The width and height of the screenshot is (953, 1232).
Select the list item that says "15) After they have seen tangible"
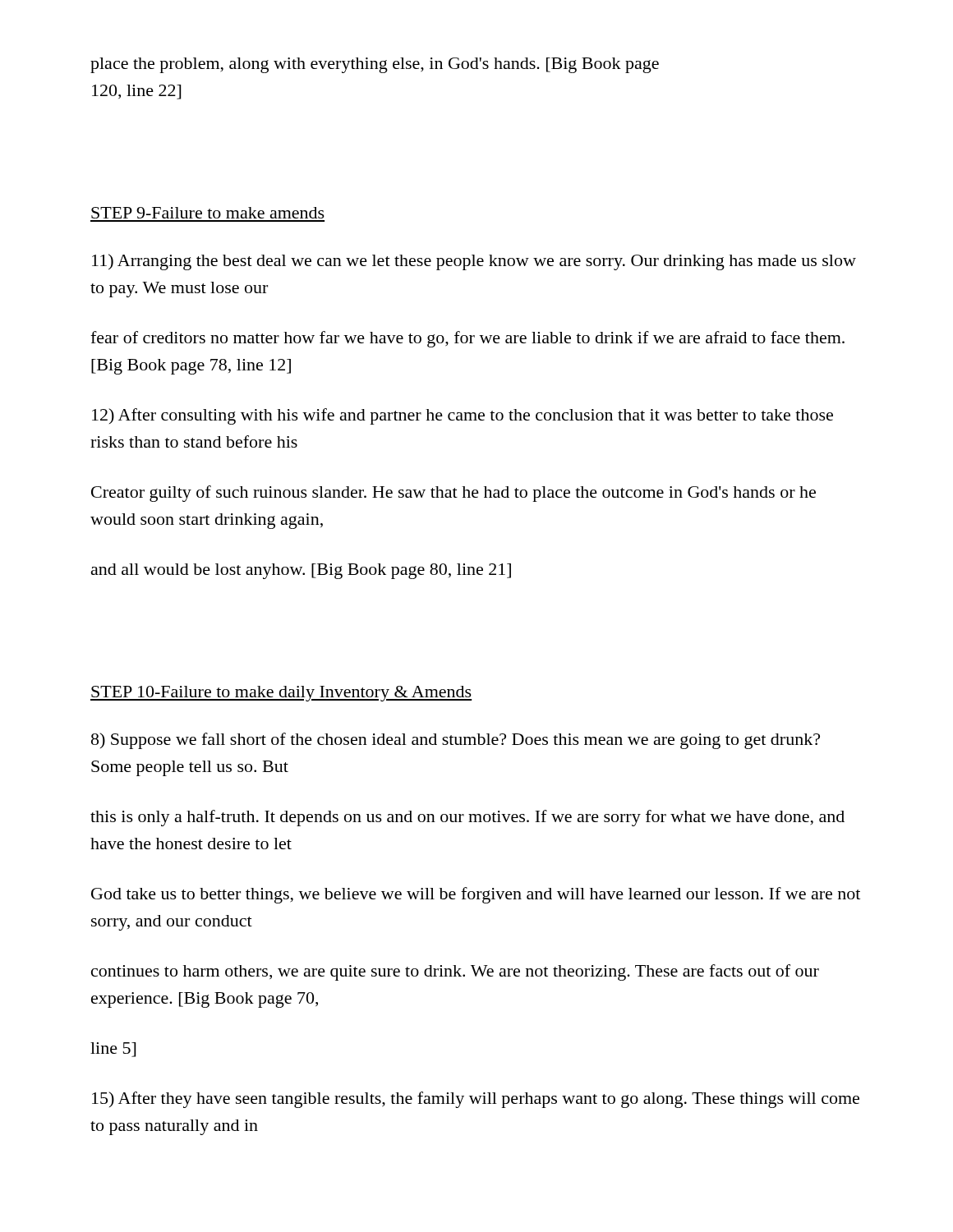[x=475, y=1111]
